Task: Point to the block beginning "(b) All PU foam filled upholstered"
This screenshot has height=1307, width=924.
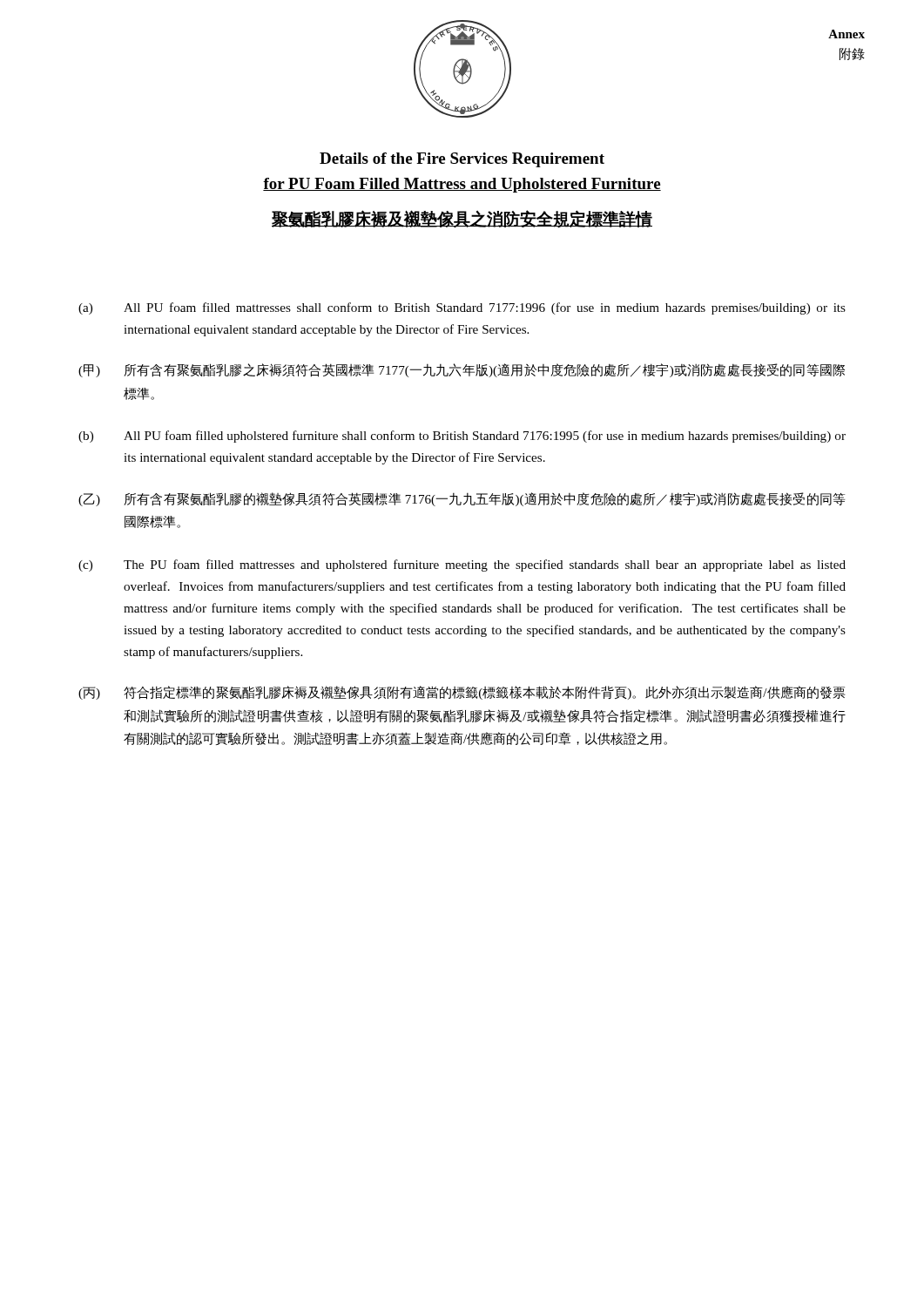Action: pyautogui.click(x=462, y=446)
